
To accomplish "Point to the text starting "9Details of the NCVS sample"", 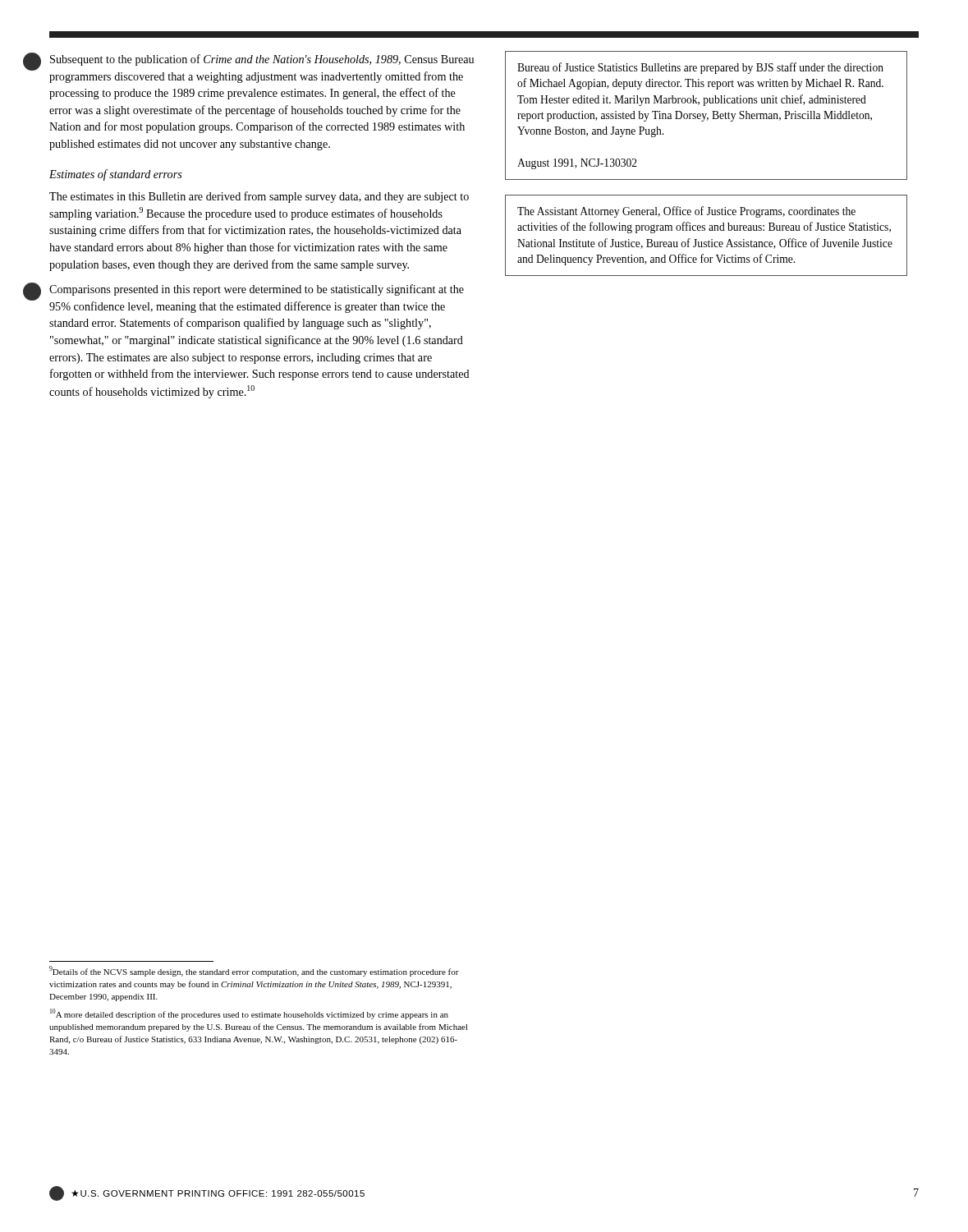I will (263, 1012).
